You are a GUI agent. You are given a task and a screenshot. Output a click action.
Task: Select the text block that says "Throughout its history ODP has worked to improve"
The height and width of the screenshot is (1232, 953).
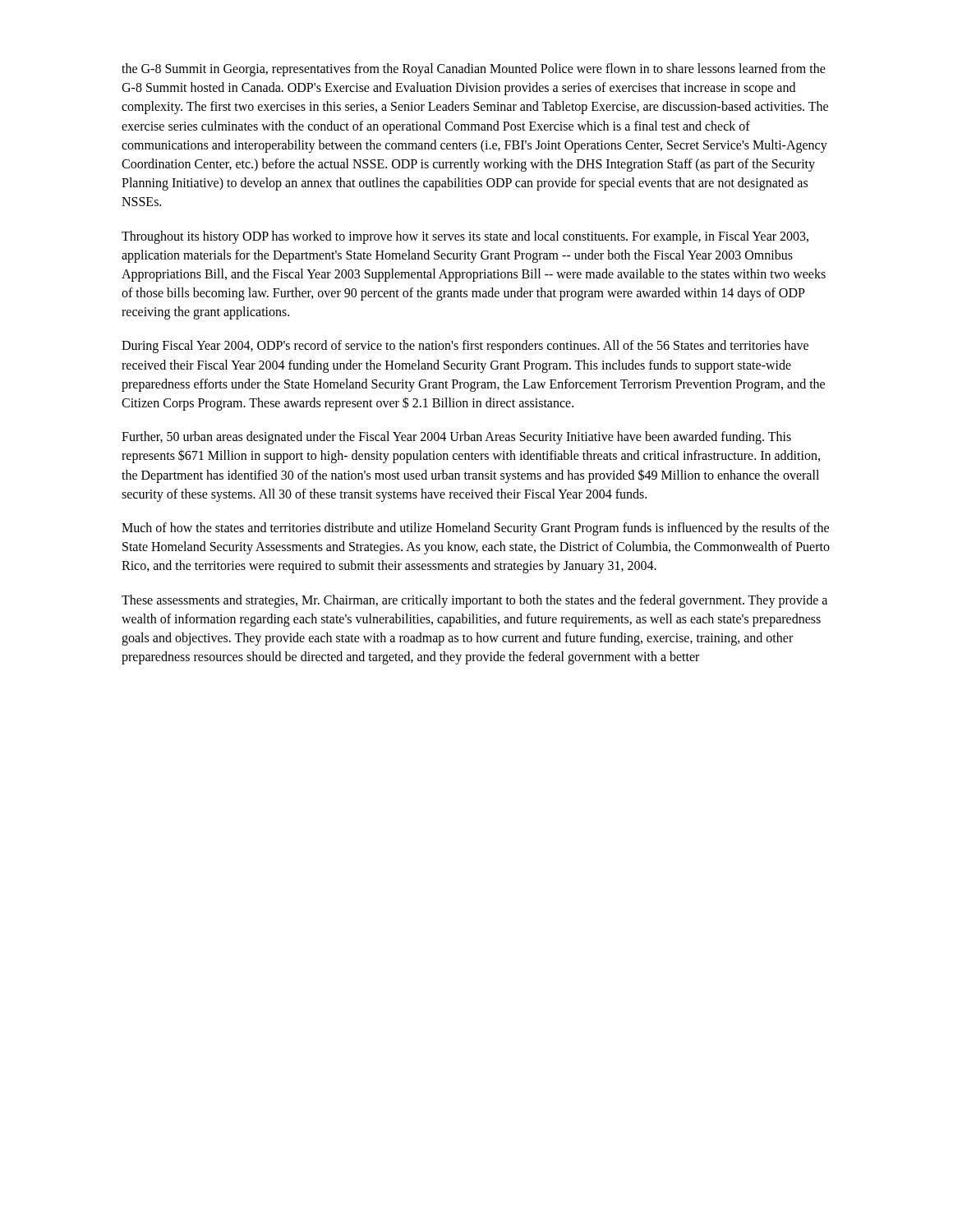click(x=474, y=274)
